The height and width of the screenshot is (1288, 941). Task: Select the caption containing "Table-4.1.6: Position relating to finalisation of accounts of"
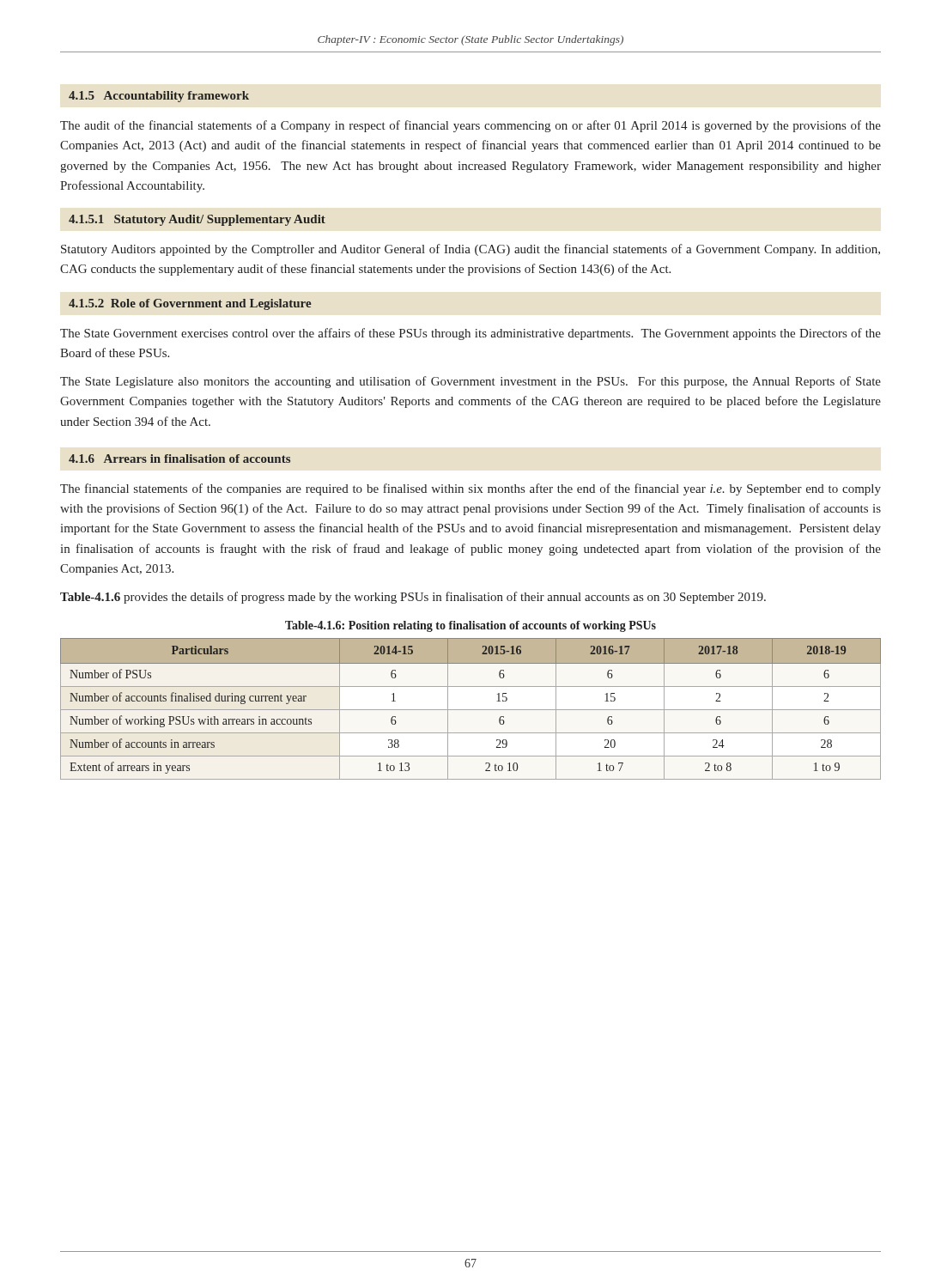[470, 626]
